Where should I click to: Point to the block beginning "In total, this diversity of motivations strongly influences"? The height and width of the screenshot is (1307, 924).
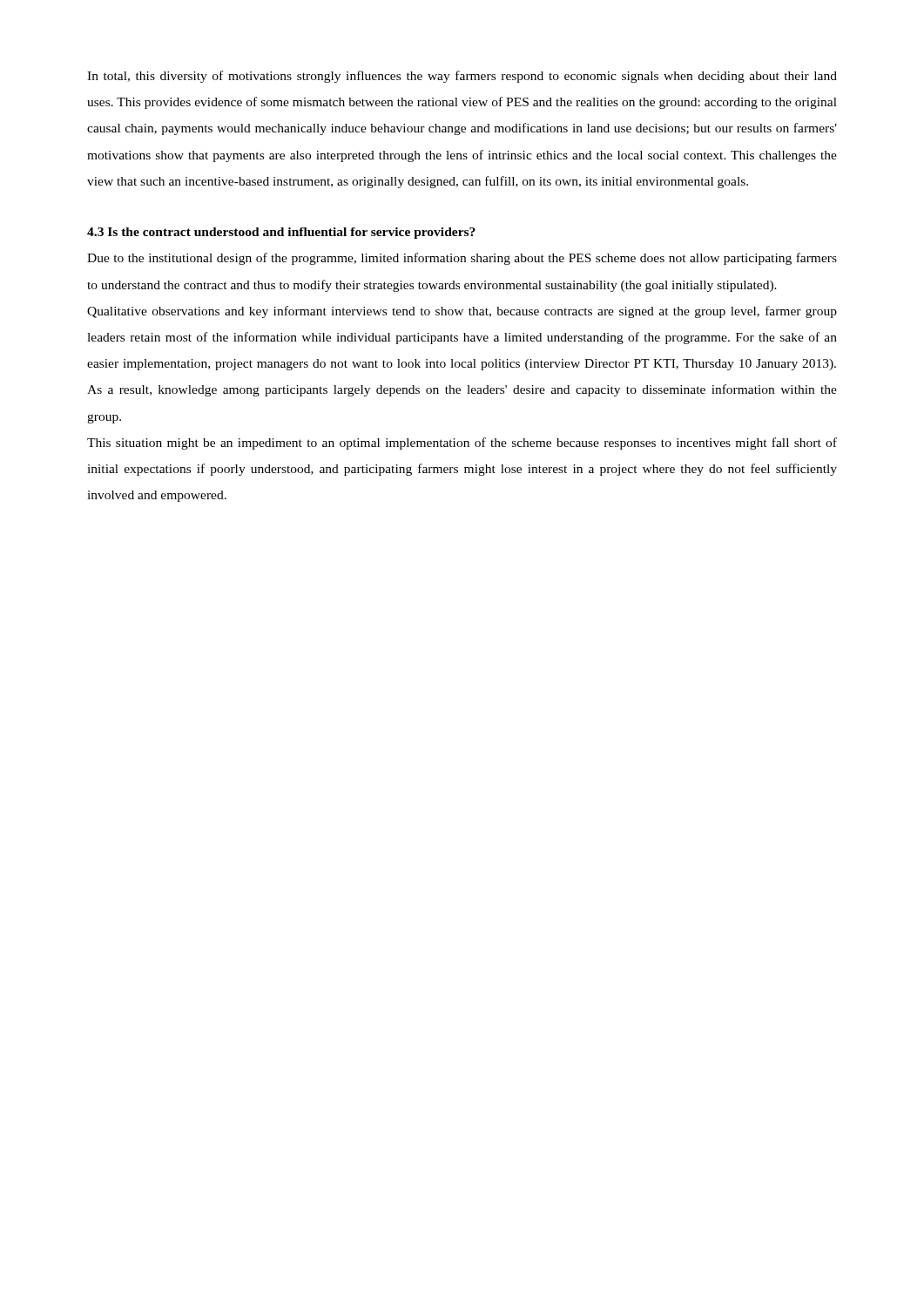[462, 129]
